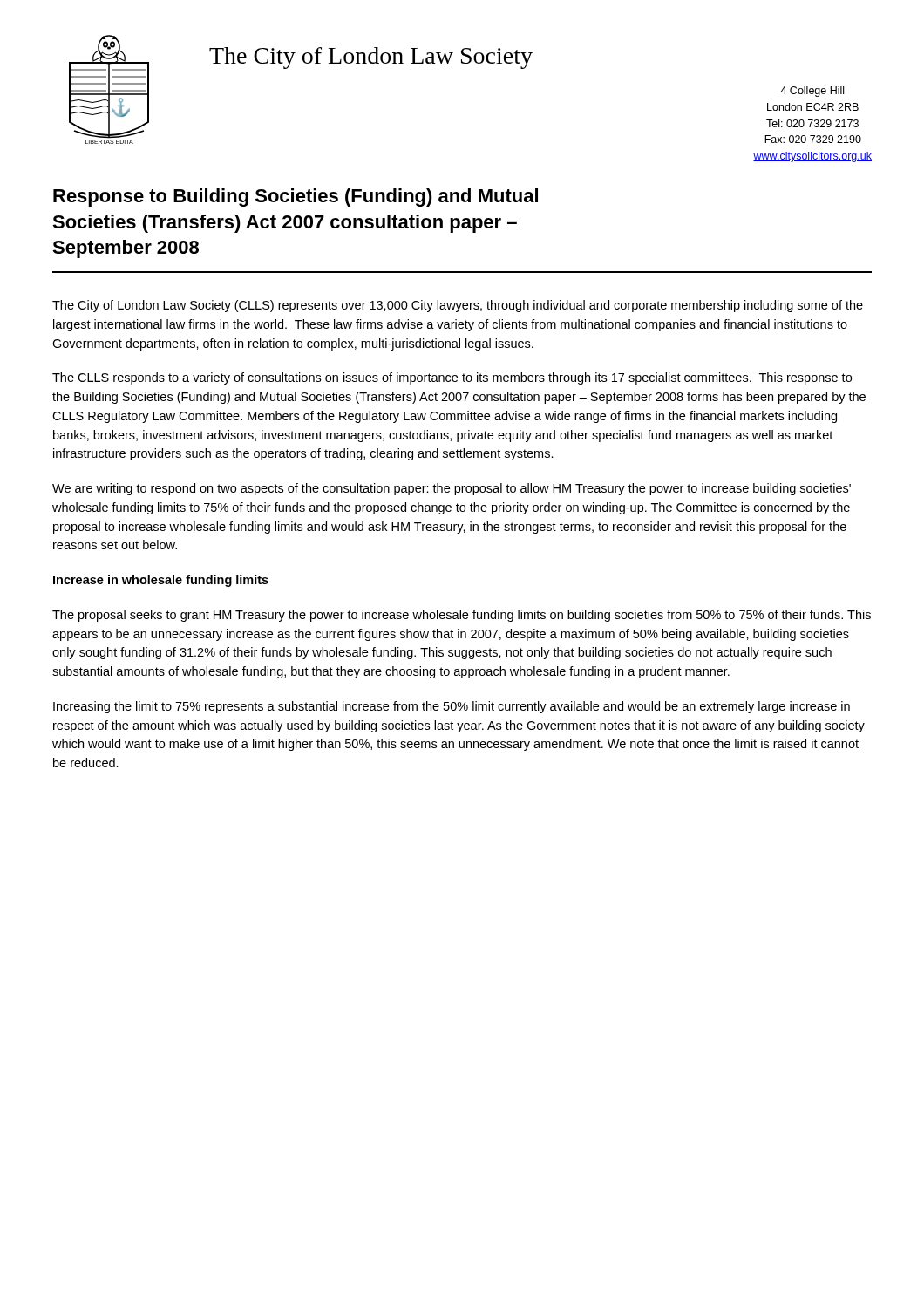Find the text block that reads "The CLLS responds to a variety of consultations"
The image size is (924, 1308).
point(462,417)
